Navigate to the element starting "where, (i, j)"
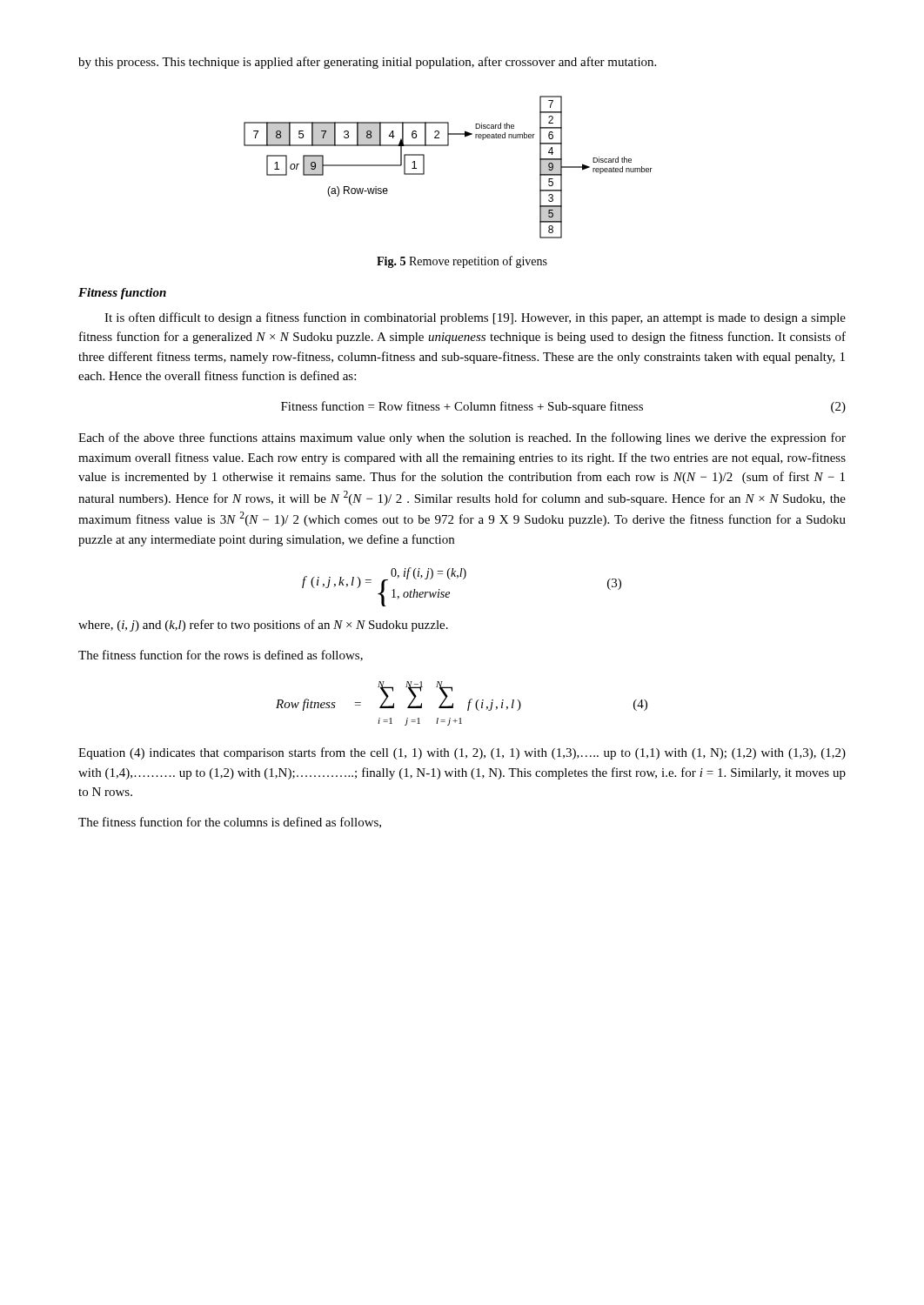The image size is (924, 1305). click(x=263, y=625)
